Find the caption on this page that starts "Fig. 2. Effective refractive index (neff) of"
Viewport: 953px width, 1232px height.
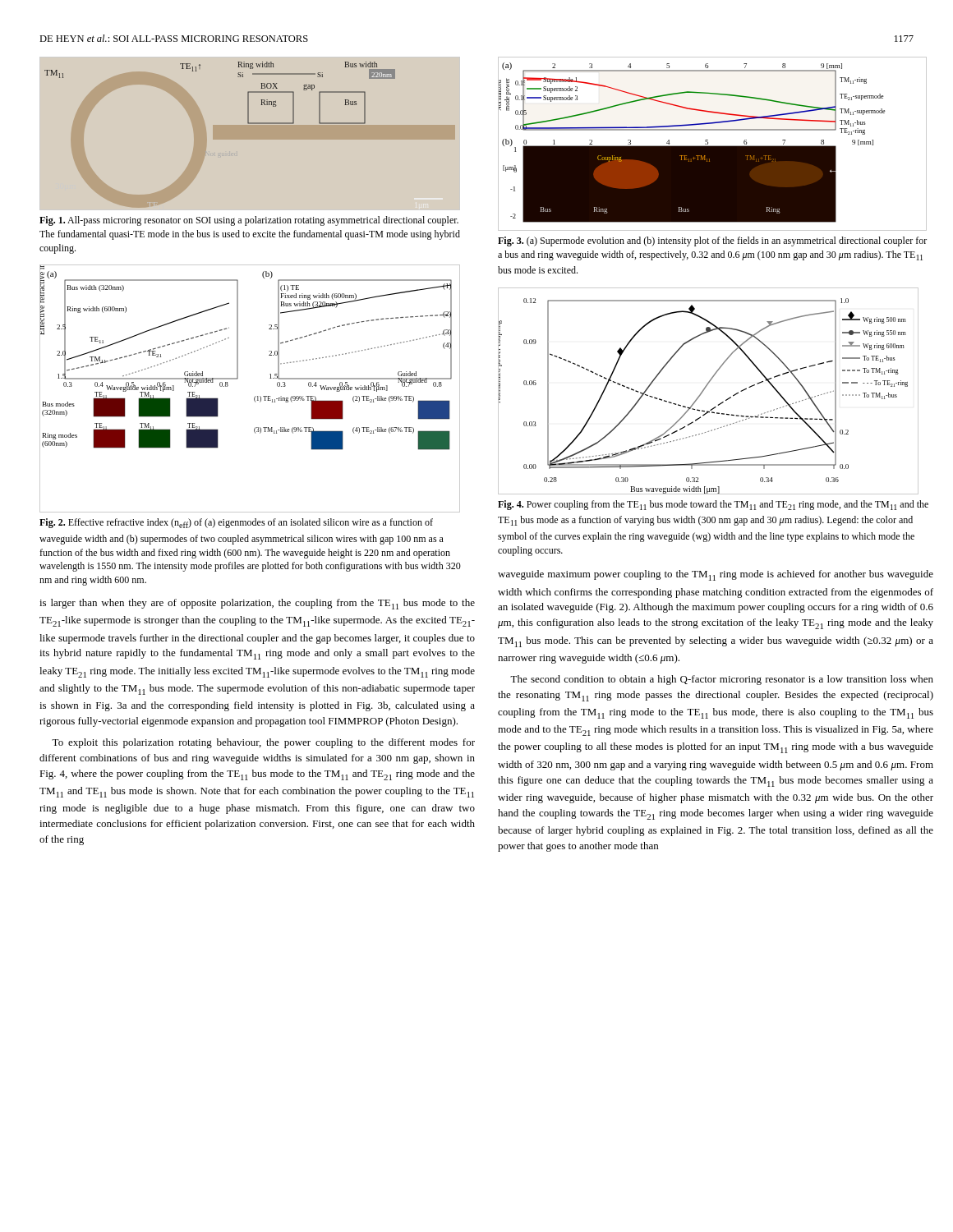250,551
